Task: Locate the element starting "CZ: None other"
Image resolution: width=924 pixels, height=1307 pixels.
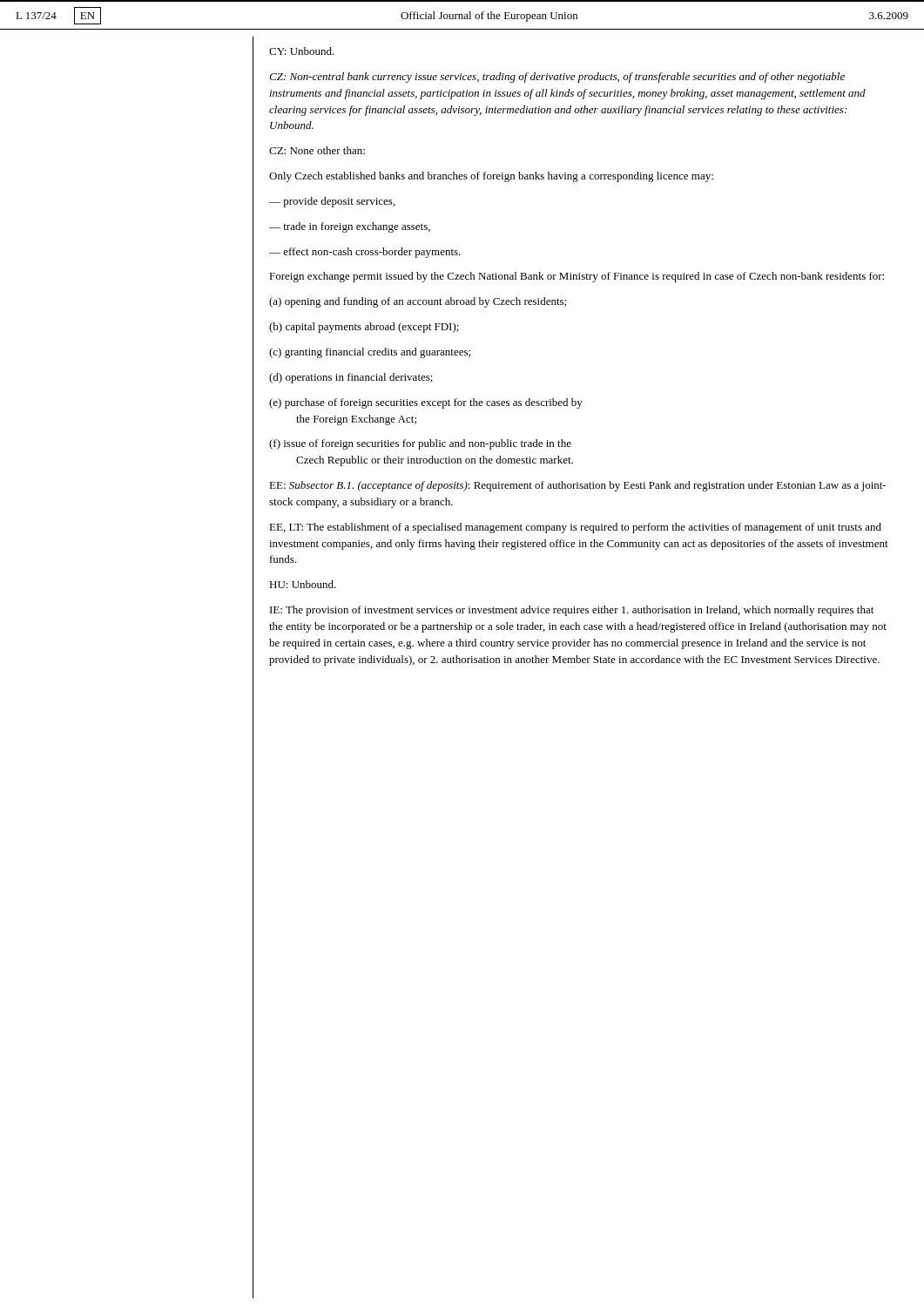Action: [x=317, y=150]
